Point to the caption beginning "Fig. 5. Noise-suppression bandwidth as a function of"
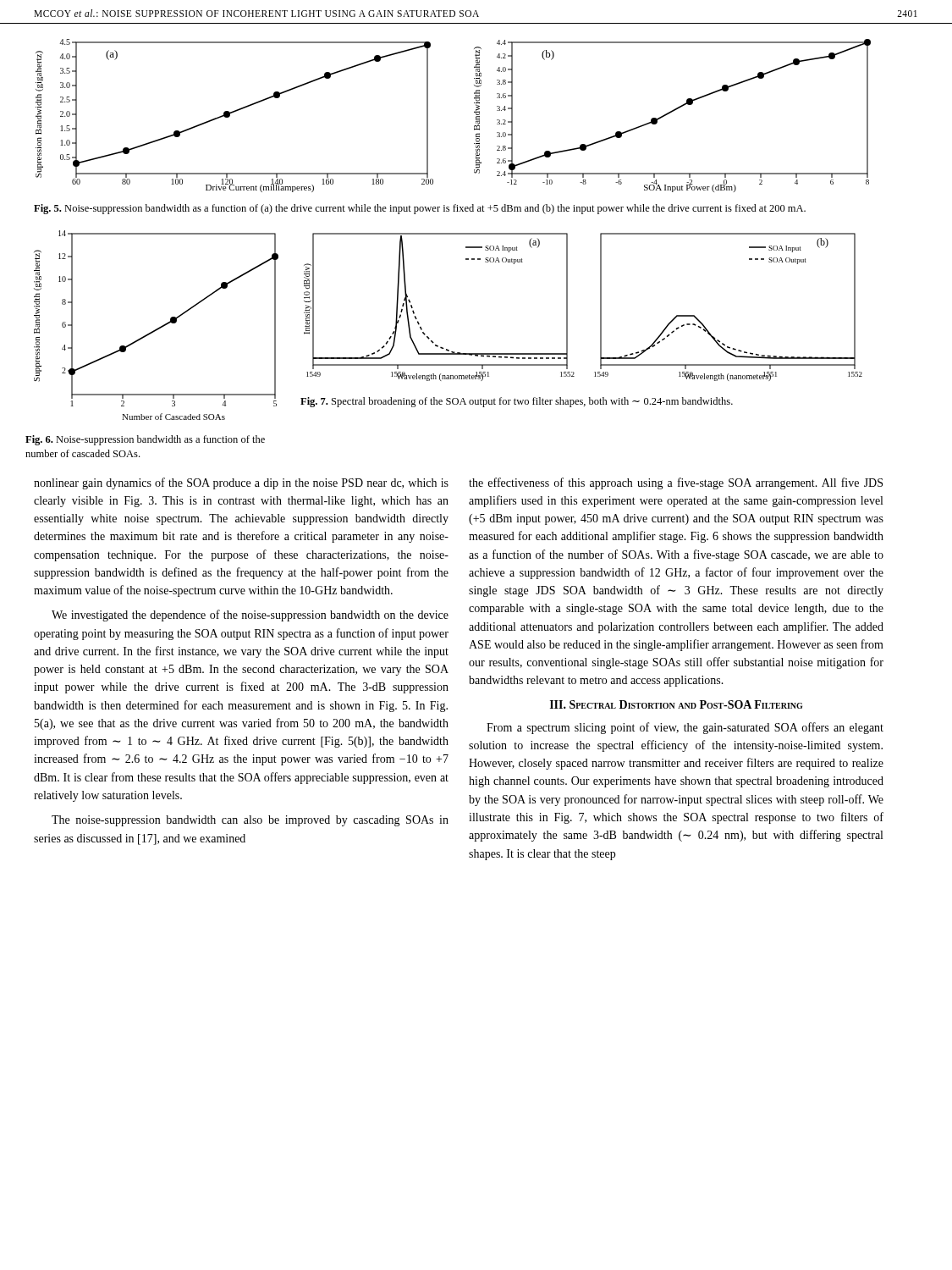 click(420, 208)
